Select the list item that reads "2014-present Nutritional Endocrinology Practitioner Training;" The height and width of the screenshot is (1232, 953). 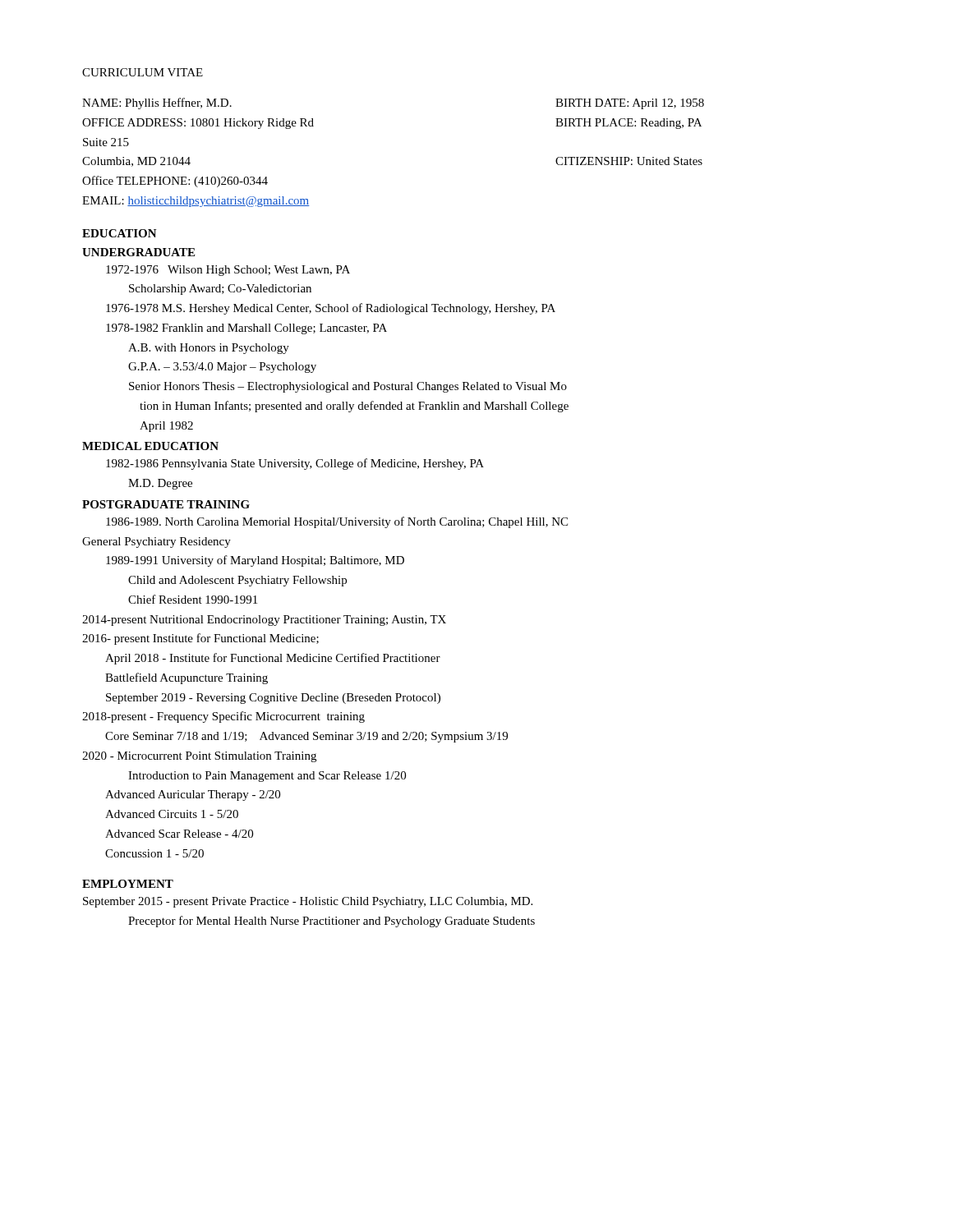264,619
